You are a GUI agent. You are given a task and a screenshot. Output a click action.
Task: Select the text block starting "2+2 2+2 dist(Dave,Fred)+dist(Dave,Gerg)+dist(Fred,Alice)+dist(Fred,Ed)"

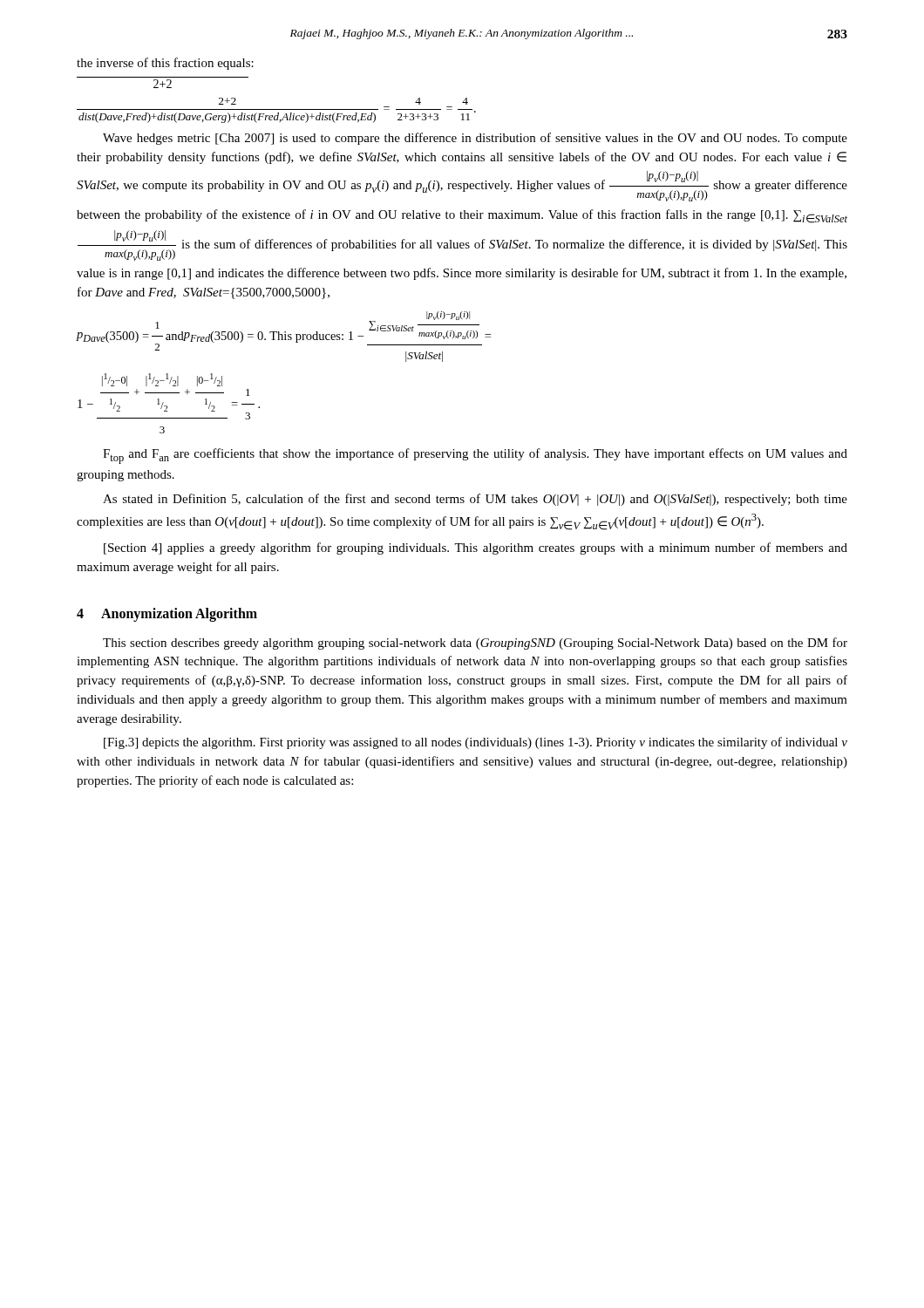pos(462,100)
